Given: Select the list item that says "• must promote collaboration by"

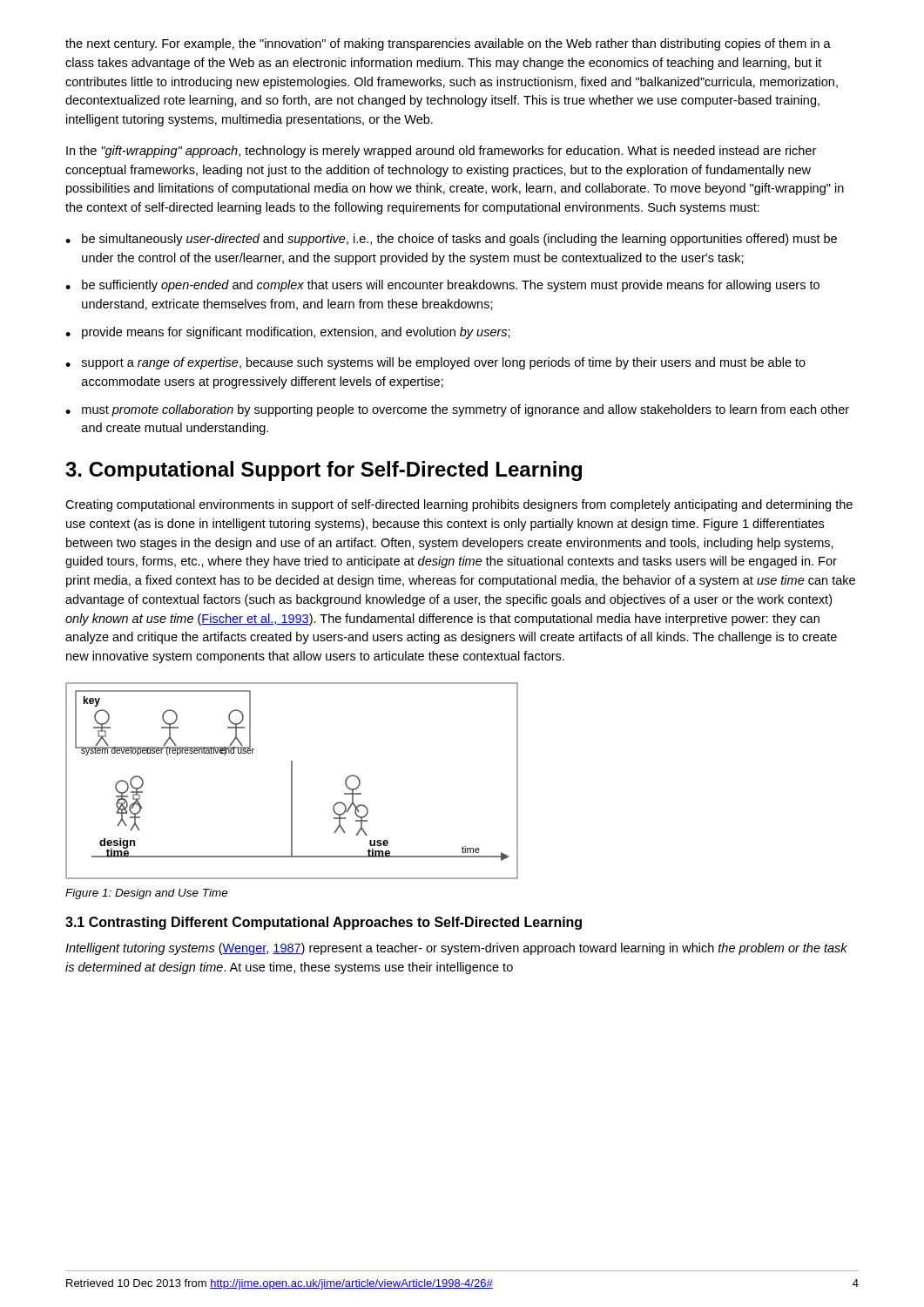Looking at the screenshot, I should tap(462, 419).
